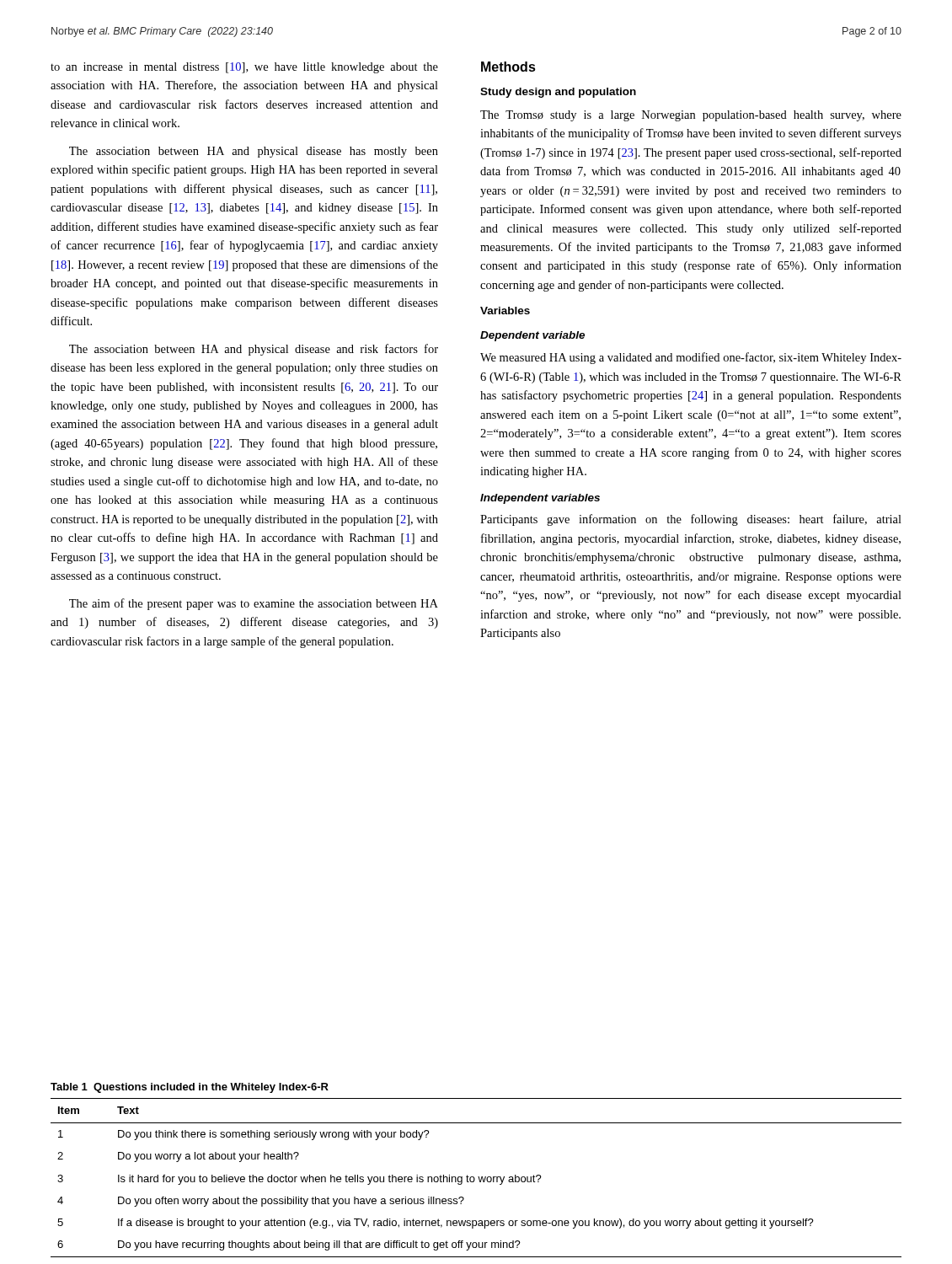This screenshot has height=1264, width=952.
Task: Click on the text block starting "Study design and population"
Action: (x=558, y=91)
